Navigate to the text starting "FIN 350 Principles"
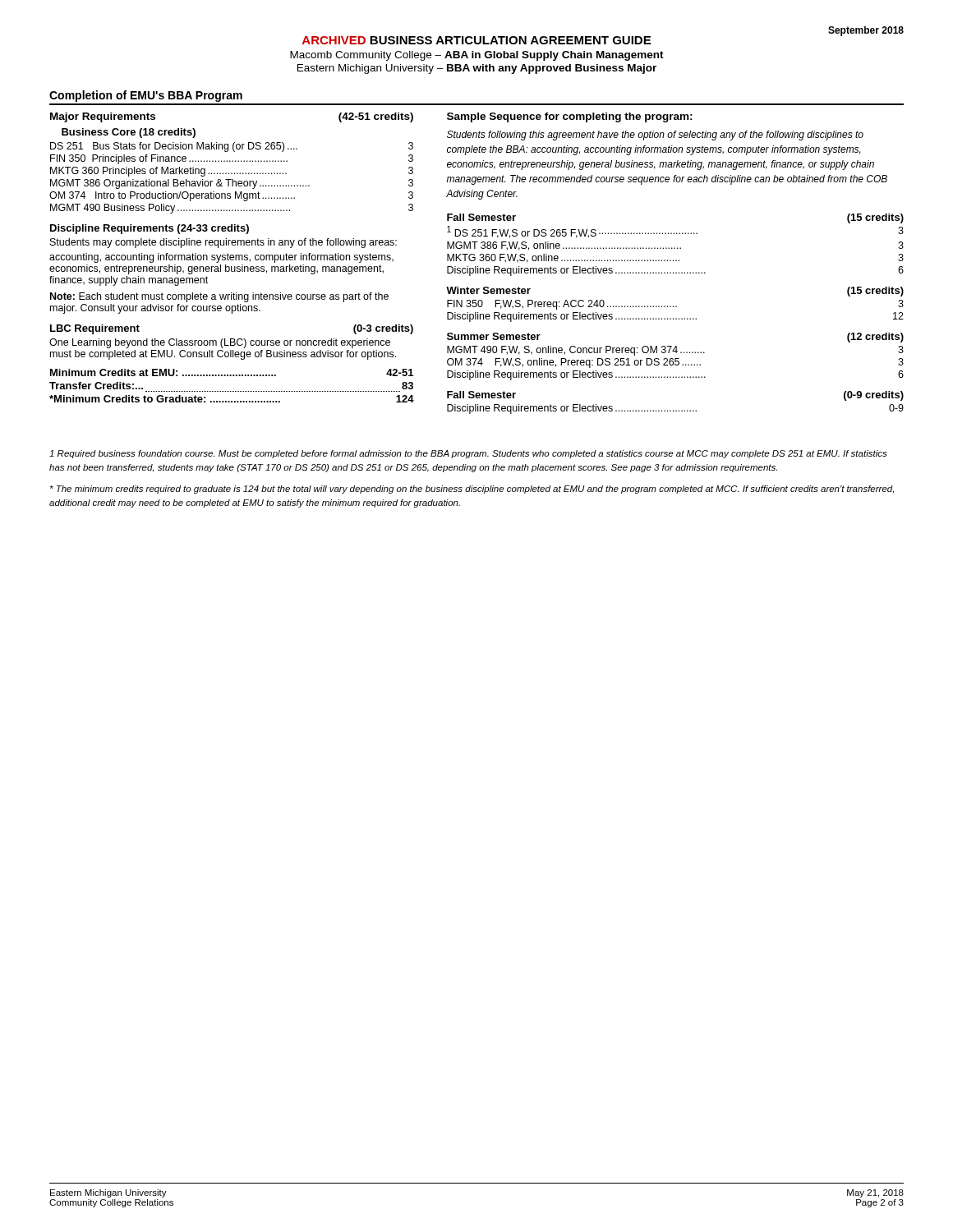The image size is (953, 1232). tap(231, 158)
